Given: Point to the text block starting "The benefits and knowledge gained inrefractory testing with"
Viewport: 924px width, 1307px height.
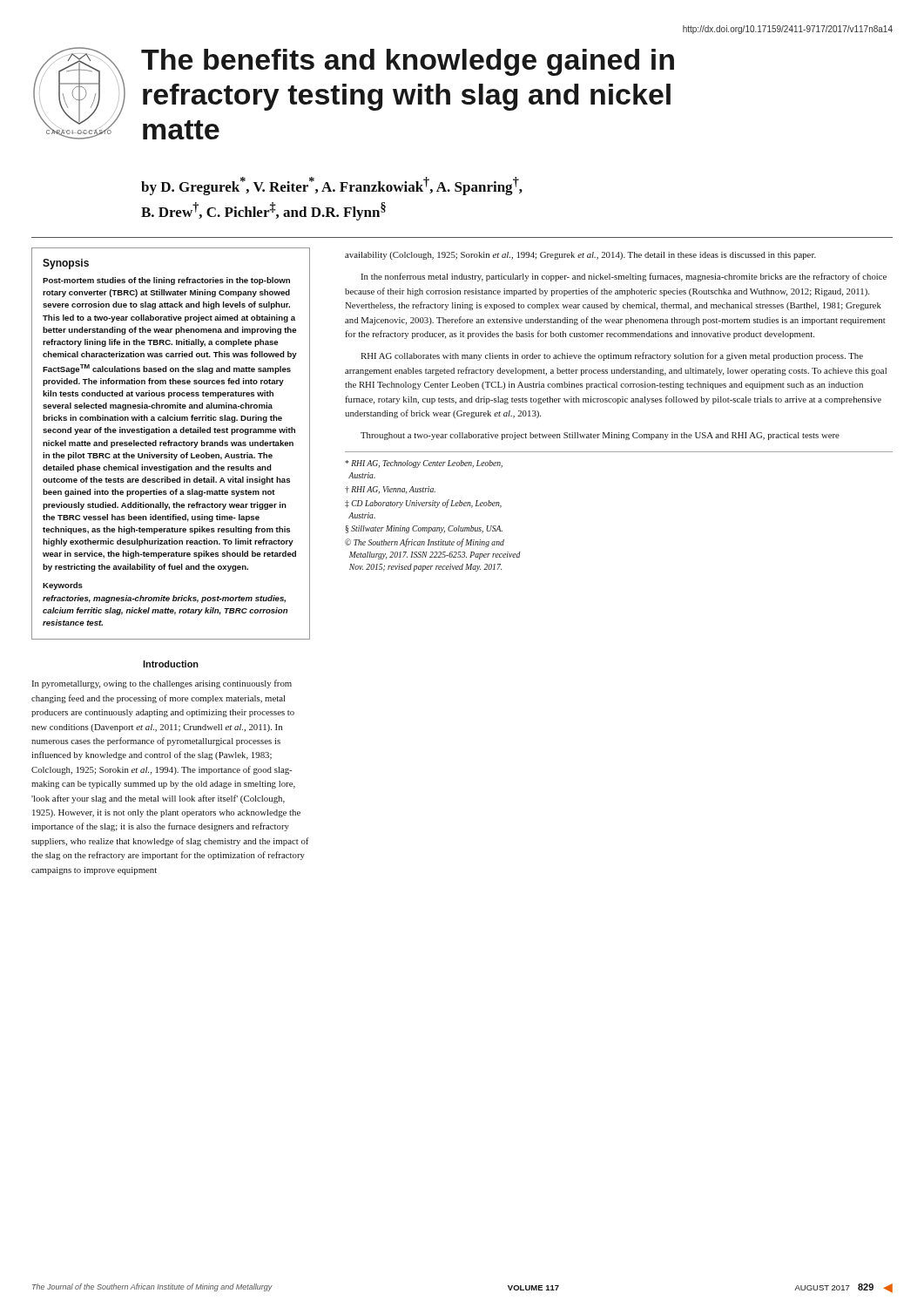Looking at the screenshot, I should [517, 94].
